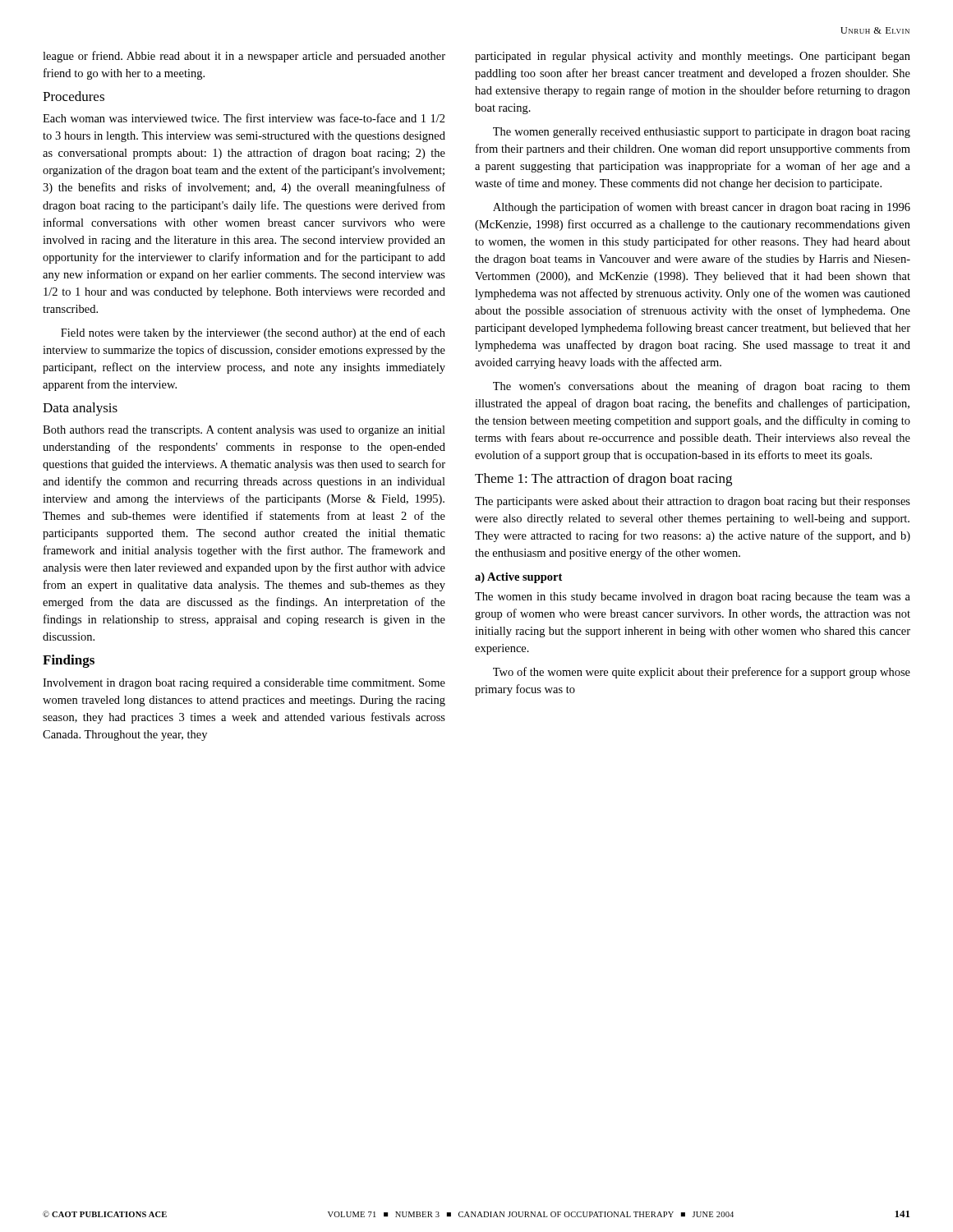
Task: Navigate to the text starting "Each woman was interviewed twice. The first interview"
Action: 244,252
